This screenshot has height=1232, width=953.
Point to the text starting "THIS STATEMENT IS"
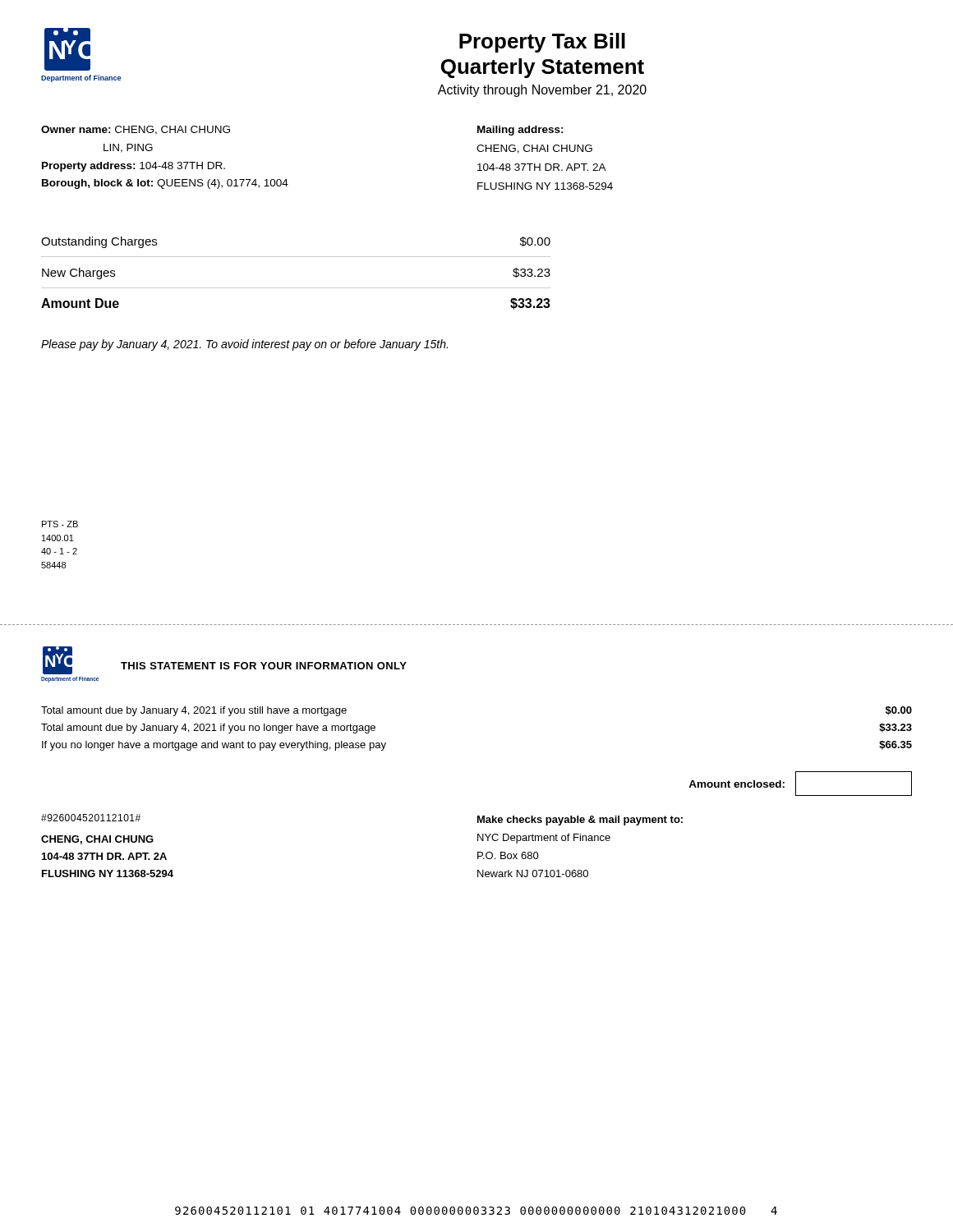tap(264, 666)
